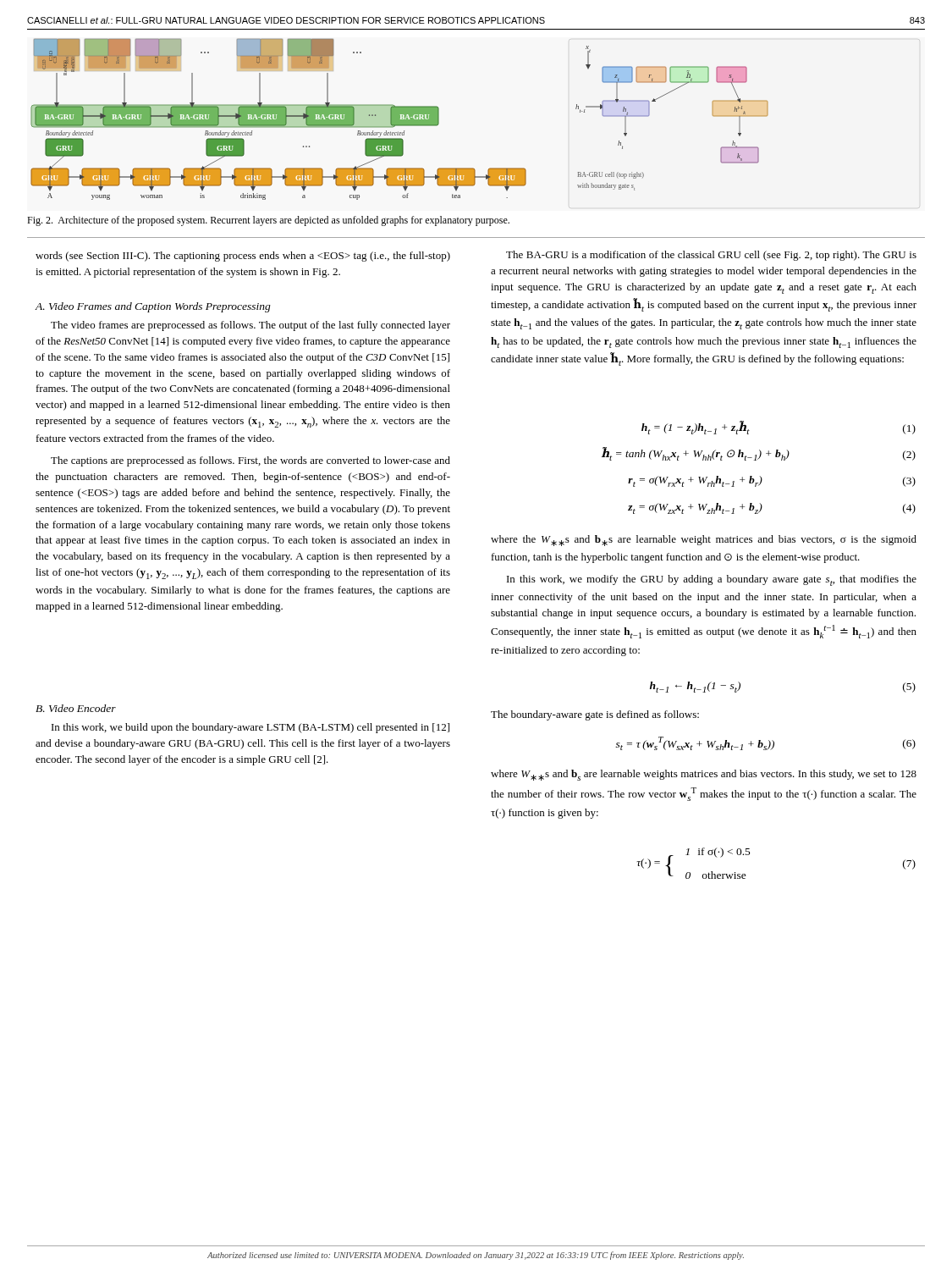Navigate to the passage starting "where the W∗∗s and"
Image resolution: width=952 pixels, height=1270 pixels.
(x=704, y=595)
